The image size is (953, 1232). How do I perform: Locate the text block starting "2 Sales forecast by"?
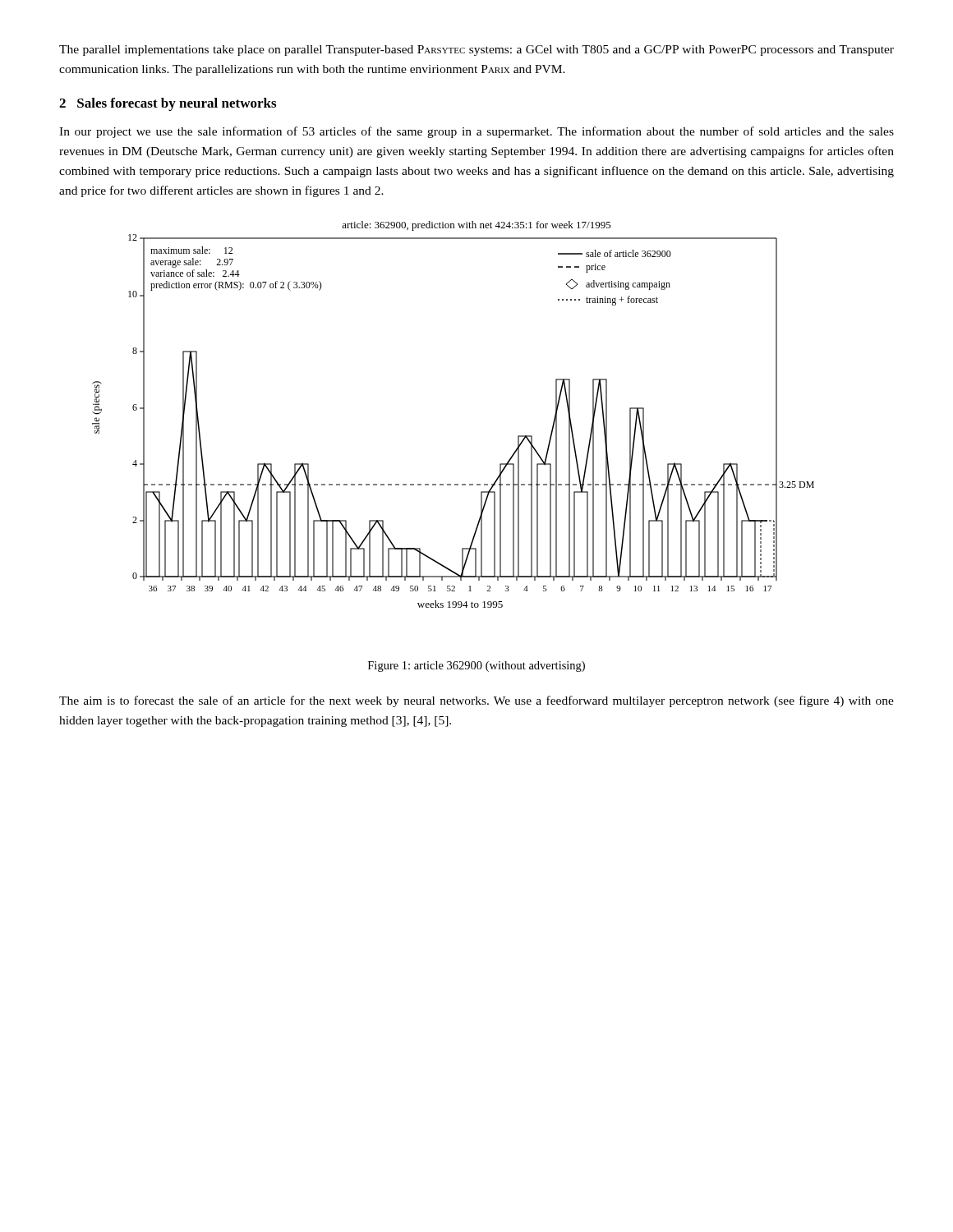point(168,103)
